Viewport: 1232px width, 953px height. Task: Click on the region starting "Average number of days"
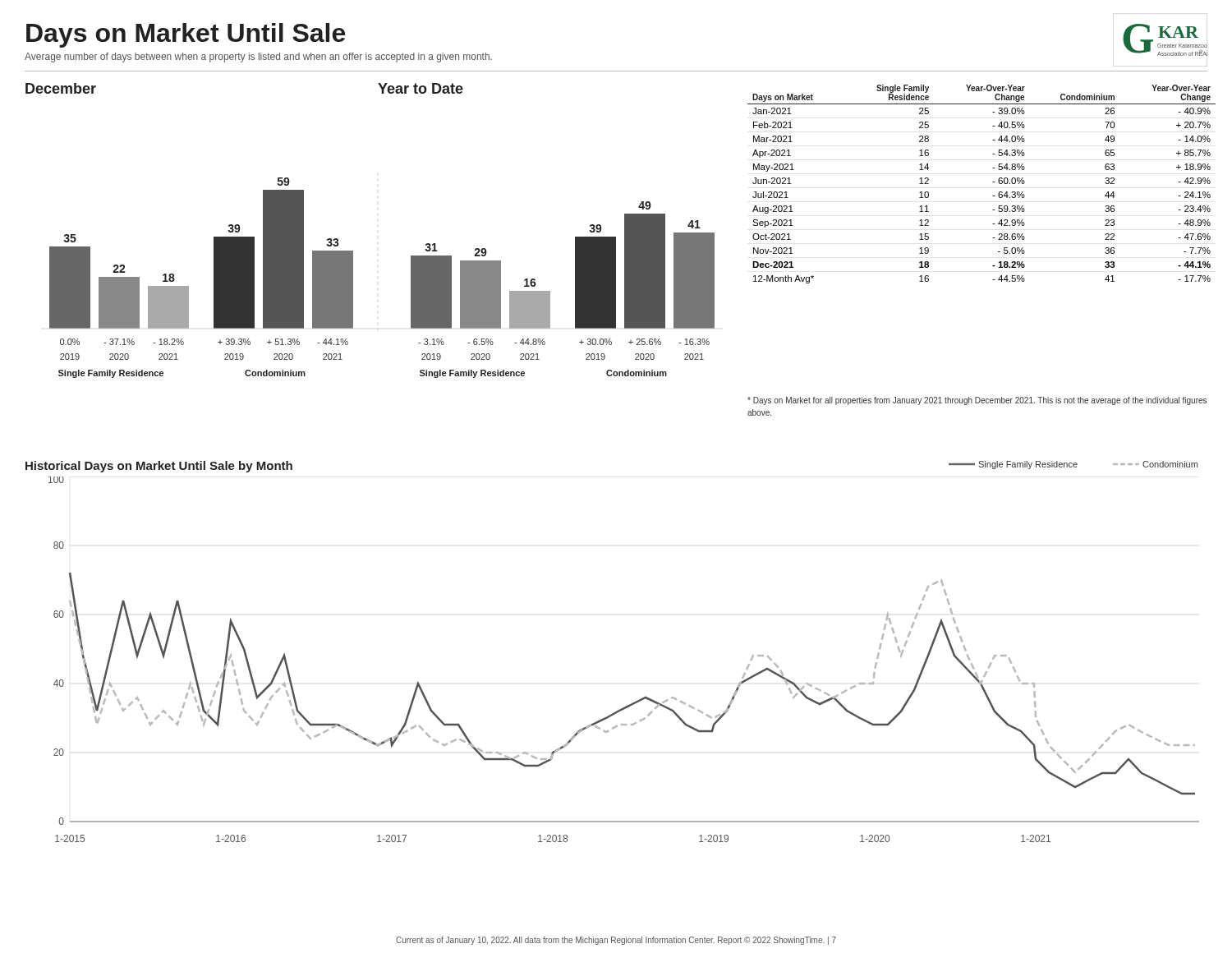point(259,57)
